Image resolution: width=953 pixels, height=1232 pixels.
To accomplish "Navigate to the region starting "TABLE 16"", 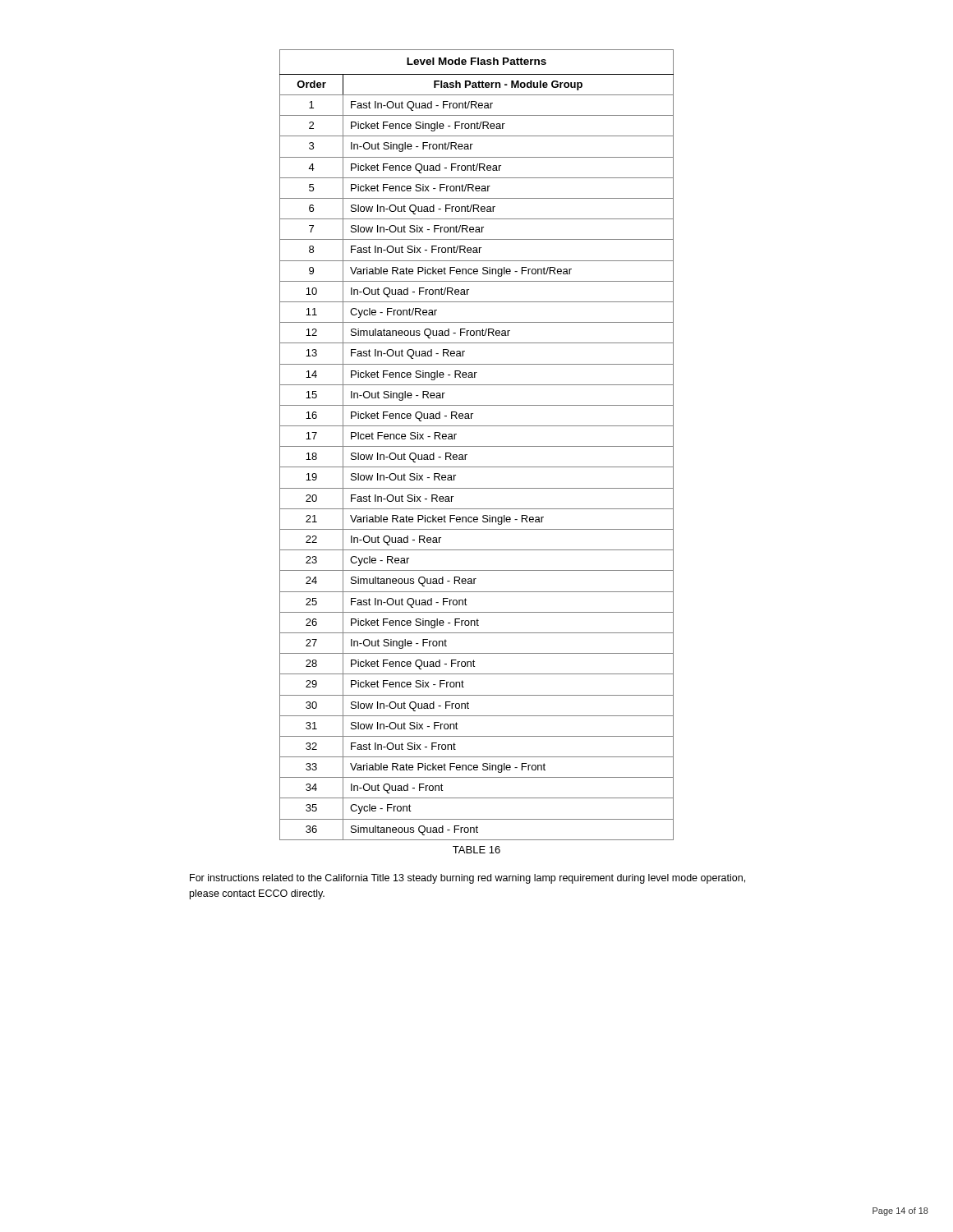I will 476,850.
